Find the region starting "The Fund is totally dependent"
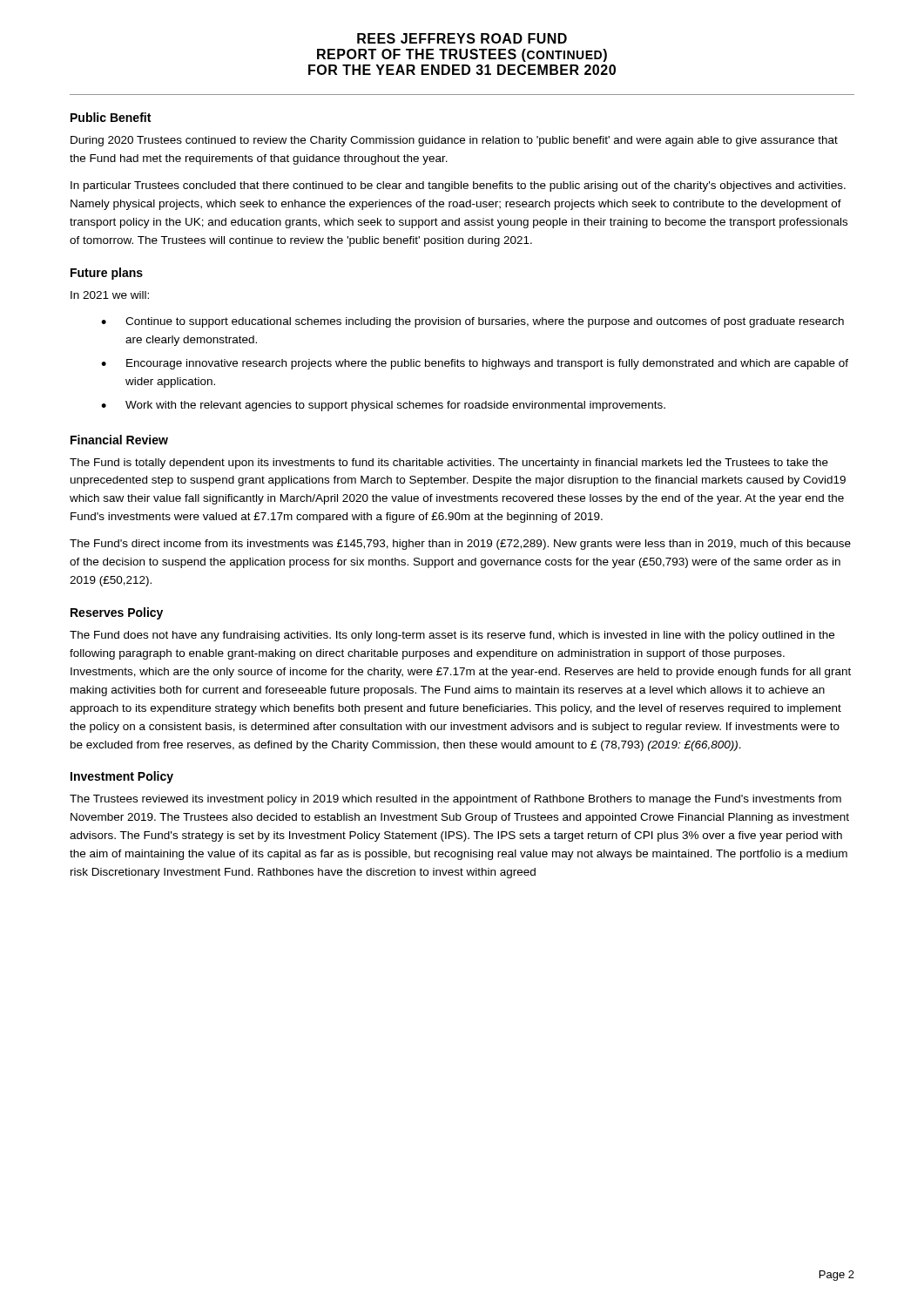The height and width of the screenshot is (1307, 924). pos(458,489)
